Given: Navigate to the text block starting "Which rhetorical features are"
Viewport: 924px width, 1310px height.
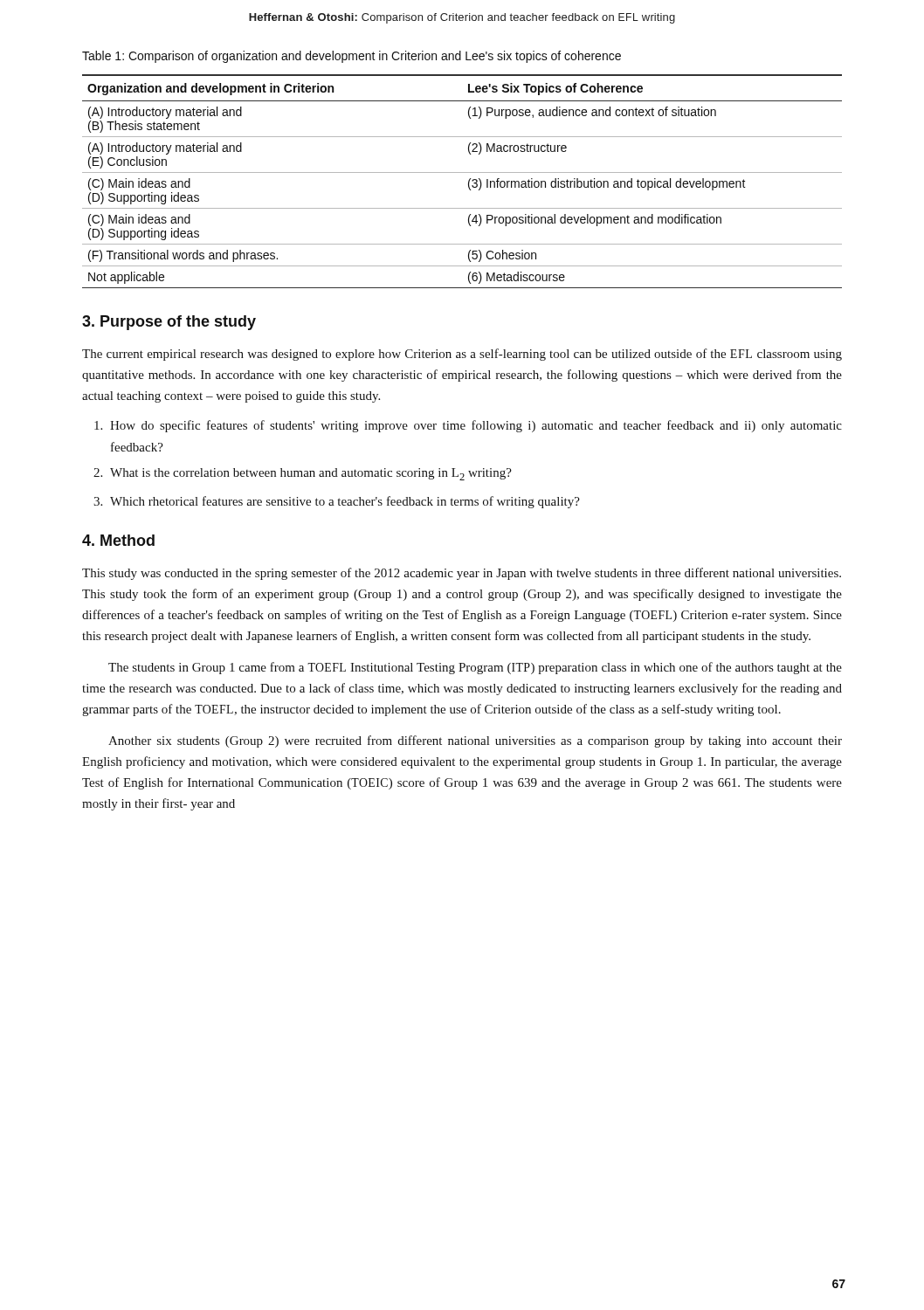Looking at the screenshot, I should [345, 501].
